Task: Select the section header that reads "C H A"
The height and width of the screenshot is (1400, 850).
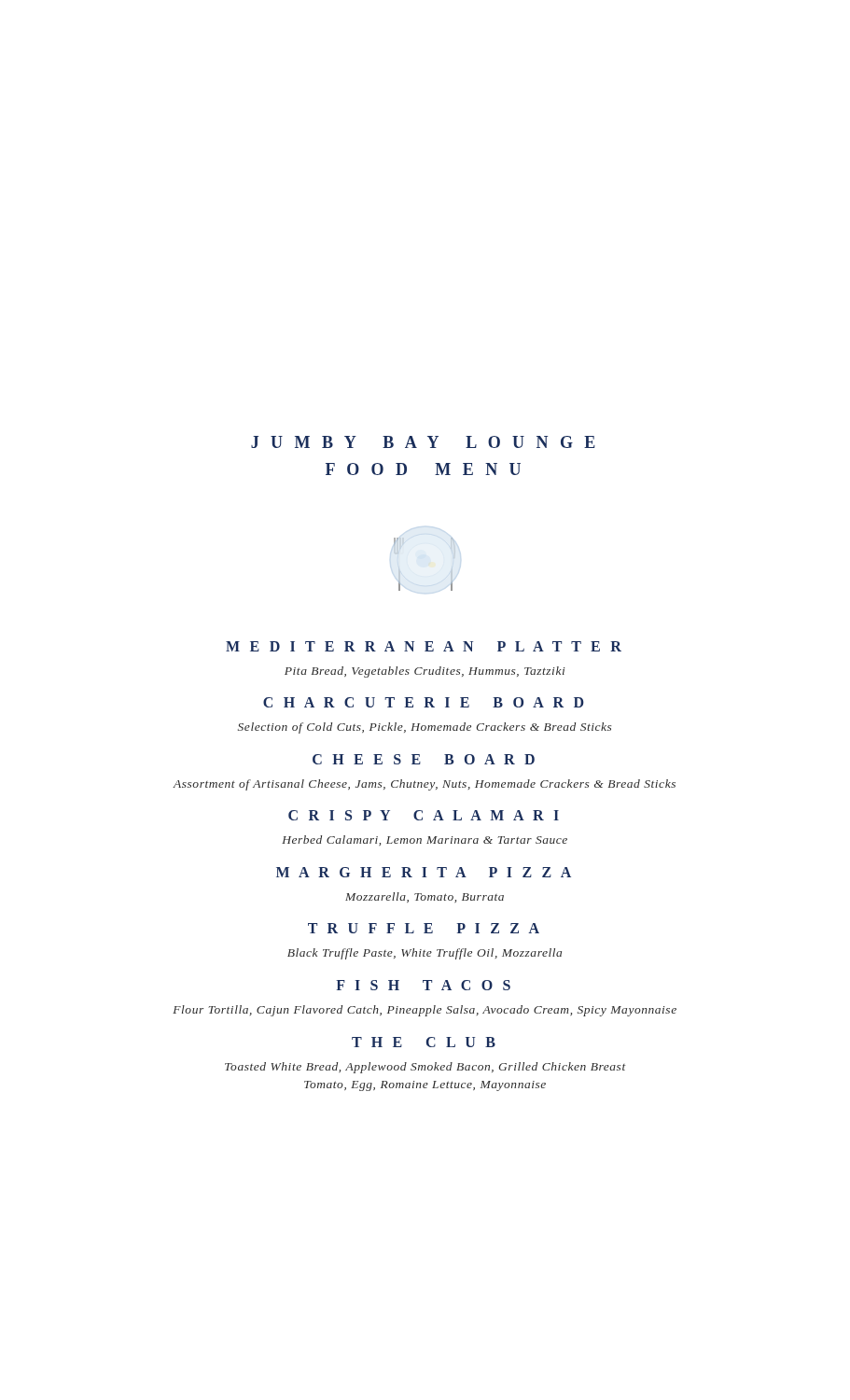Action: tap(425, 703)
